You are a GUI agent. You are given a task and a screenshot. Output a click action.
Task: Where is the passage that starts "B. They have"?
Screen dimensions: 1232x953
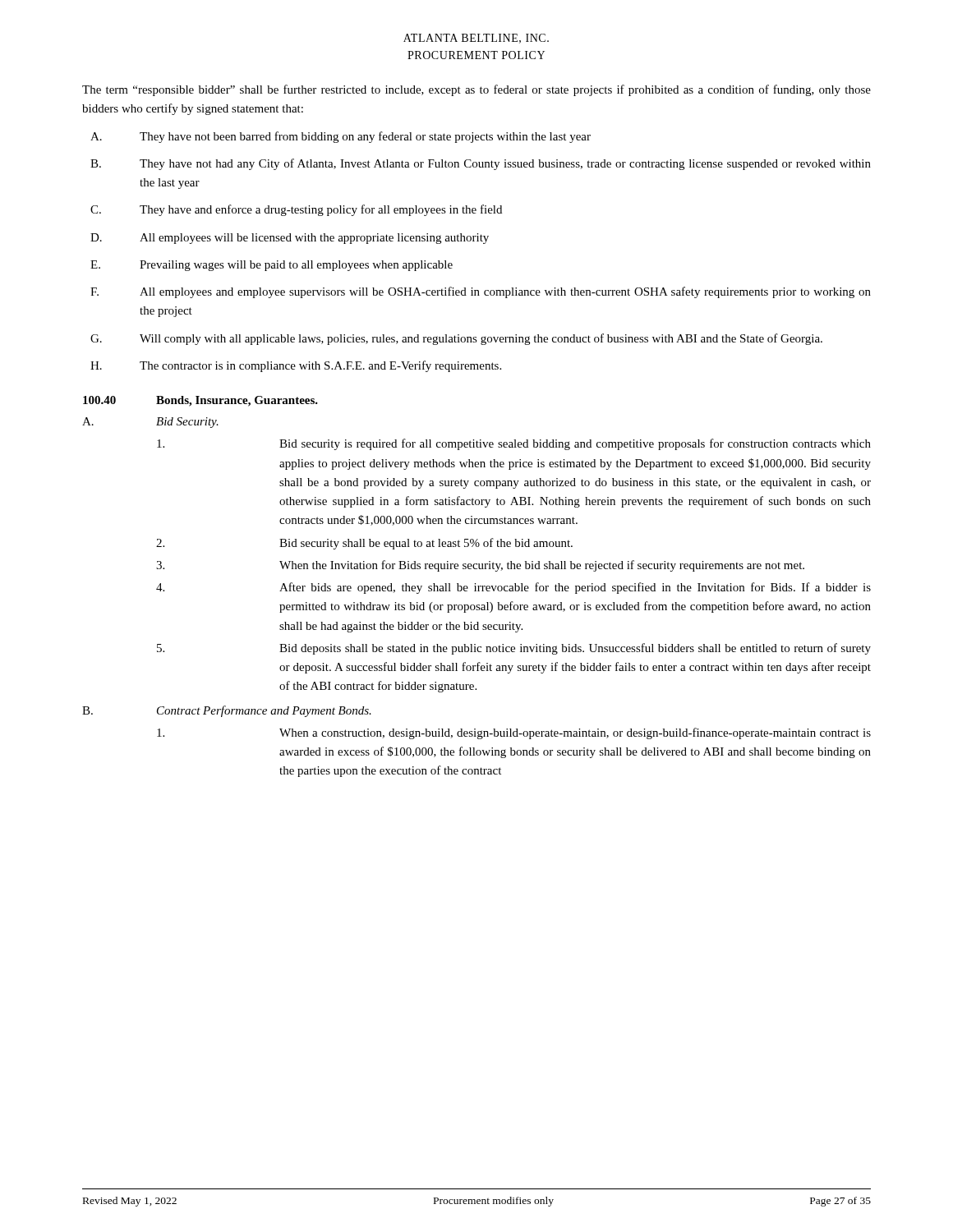(x=476, y=173)
